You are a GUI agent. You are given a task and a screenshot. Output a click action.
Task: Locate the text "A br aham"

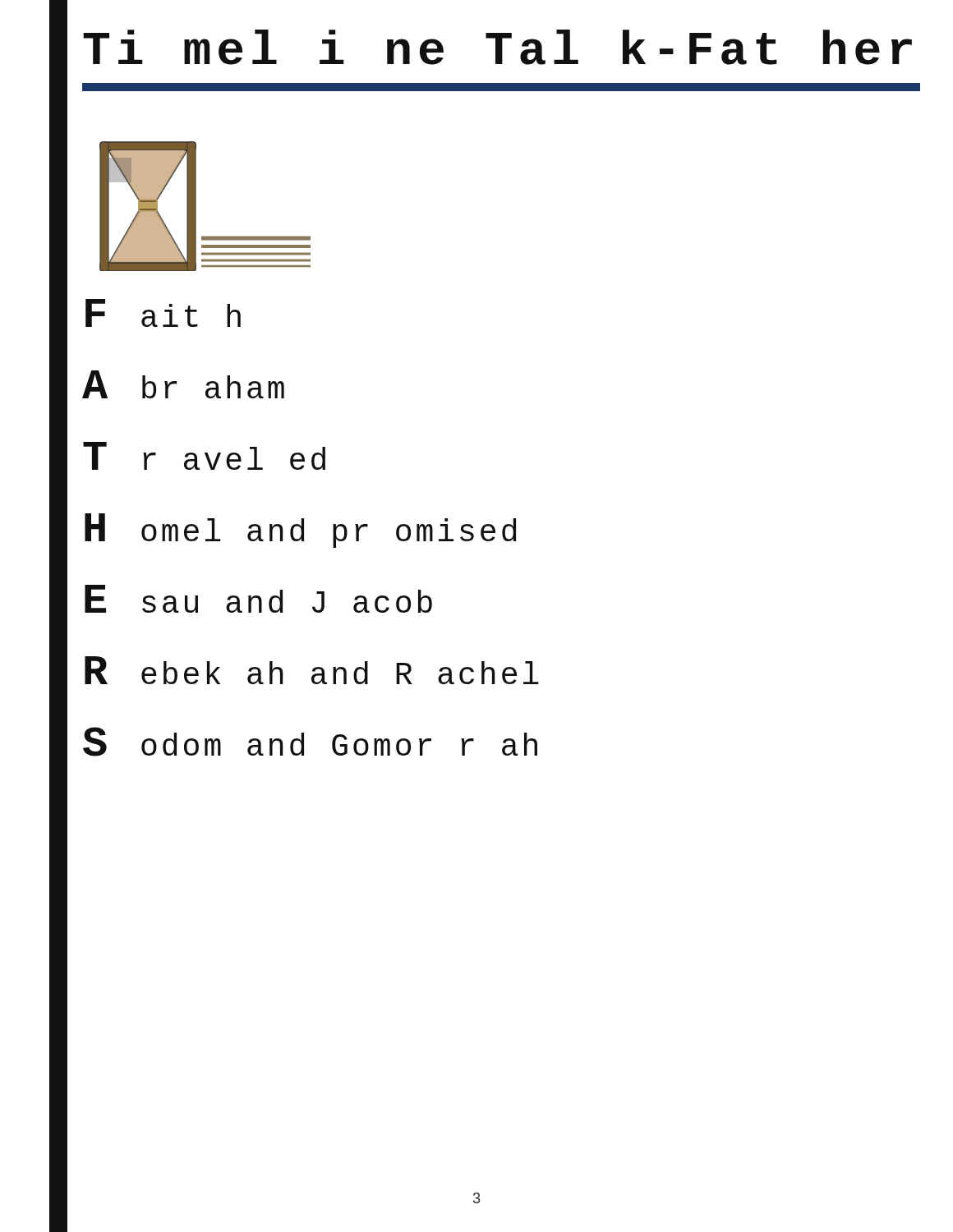pos(185,387)
